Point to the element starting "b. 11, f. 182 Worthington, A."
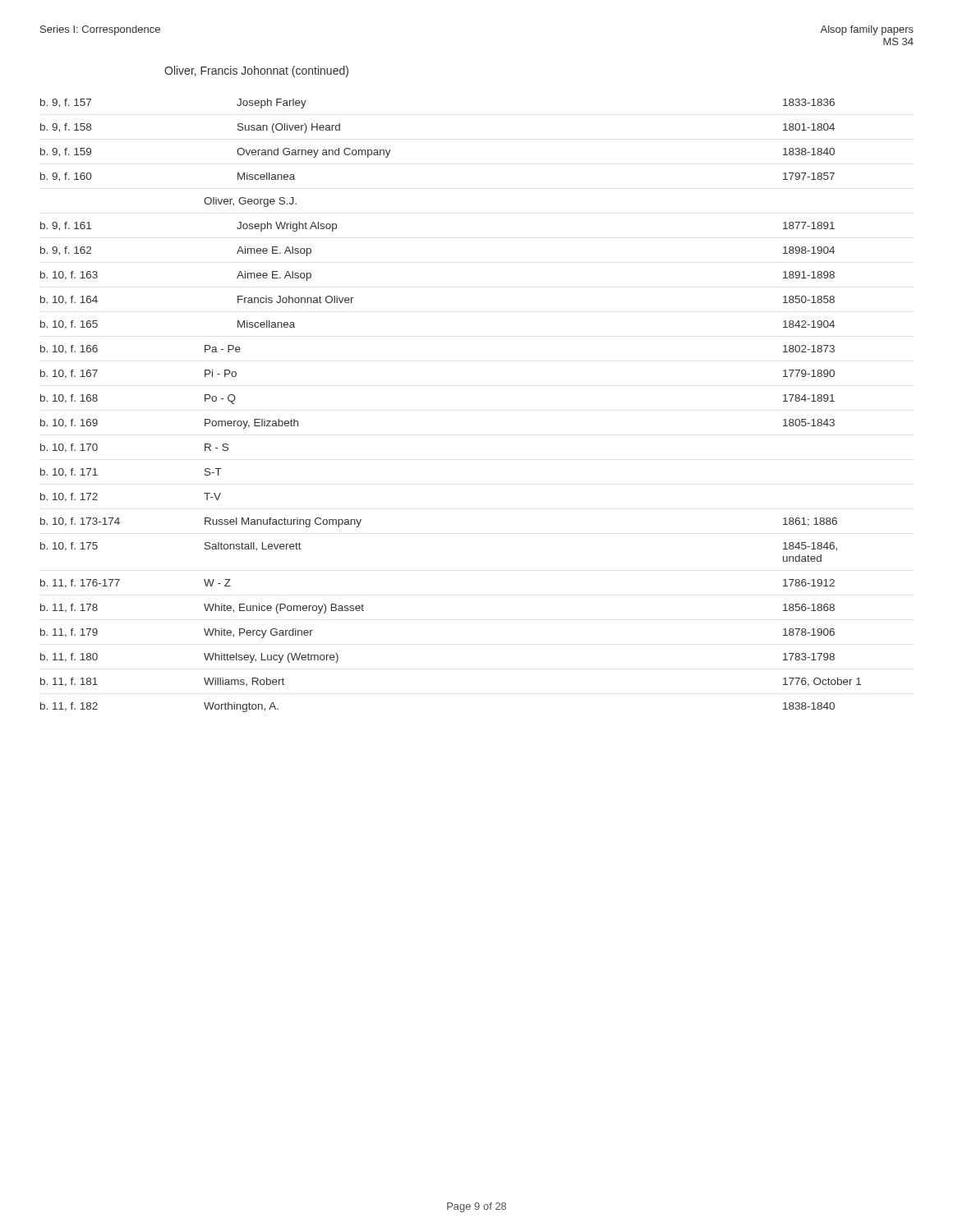The image size is (953, 1232). coord(72,707)
